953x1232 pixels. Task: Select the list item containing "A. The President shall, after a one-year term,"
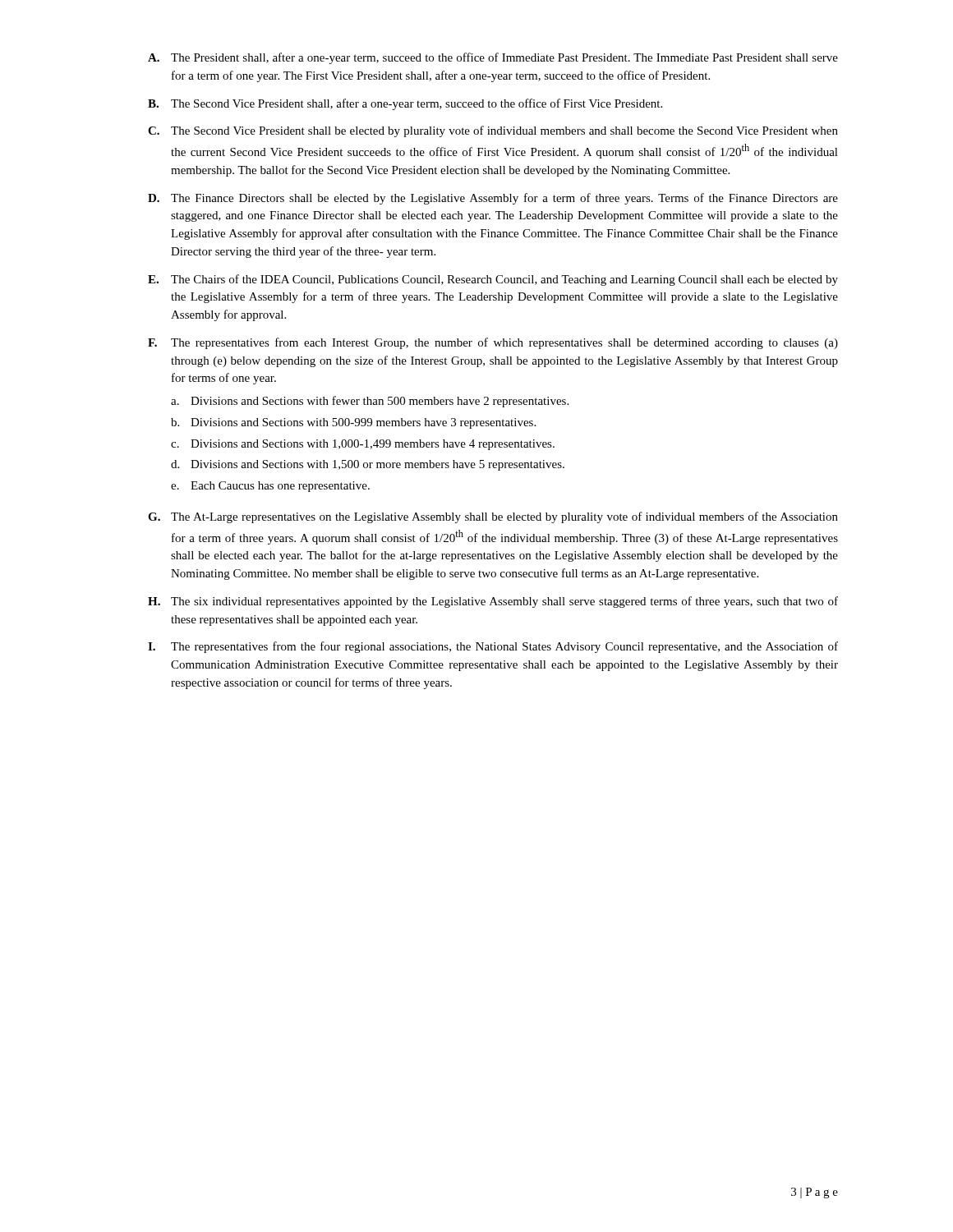(x=493, y=67)
